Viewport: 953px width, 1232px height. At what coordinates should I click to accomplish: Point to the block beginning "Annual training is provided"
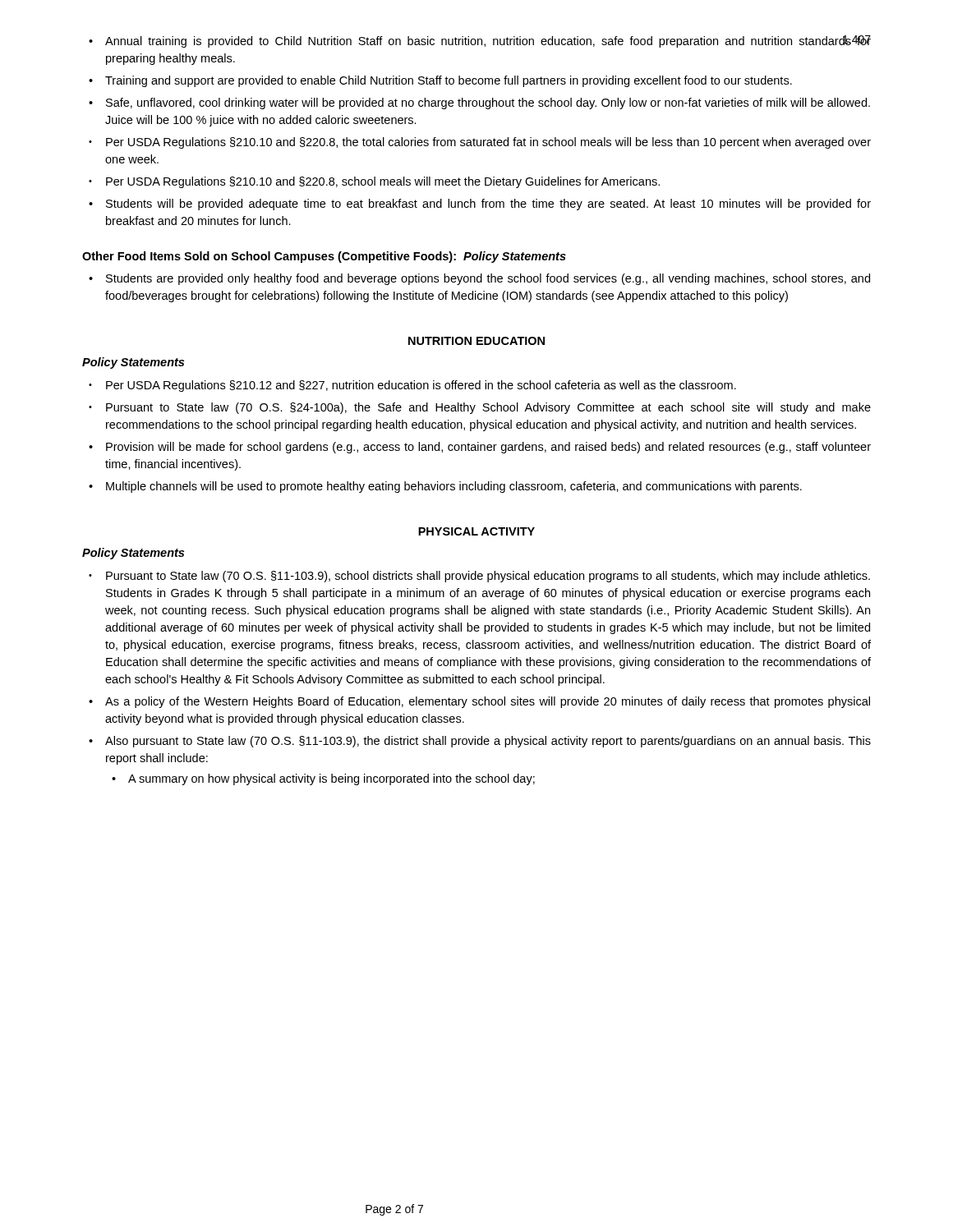pyautogui.click(x=488, y=50)
